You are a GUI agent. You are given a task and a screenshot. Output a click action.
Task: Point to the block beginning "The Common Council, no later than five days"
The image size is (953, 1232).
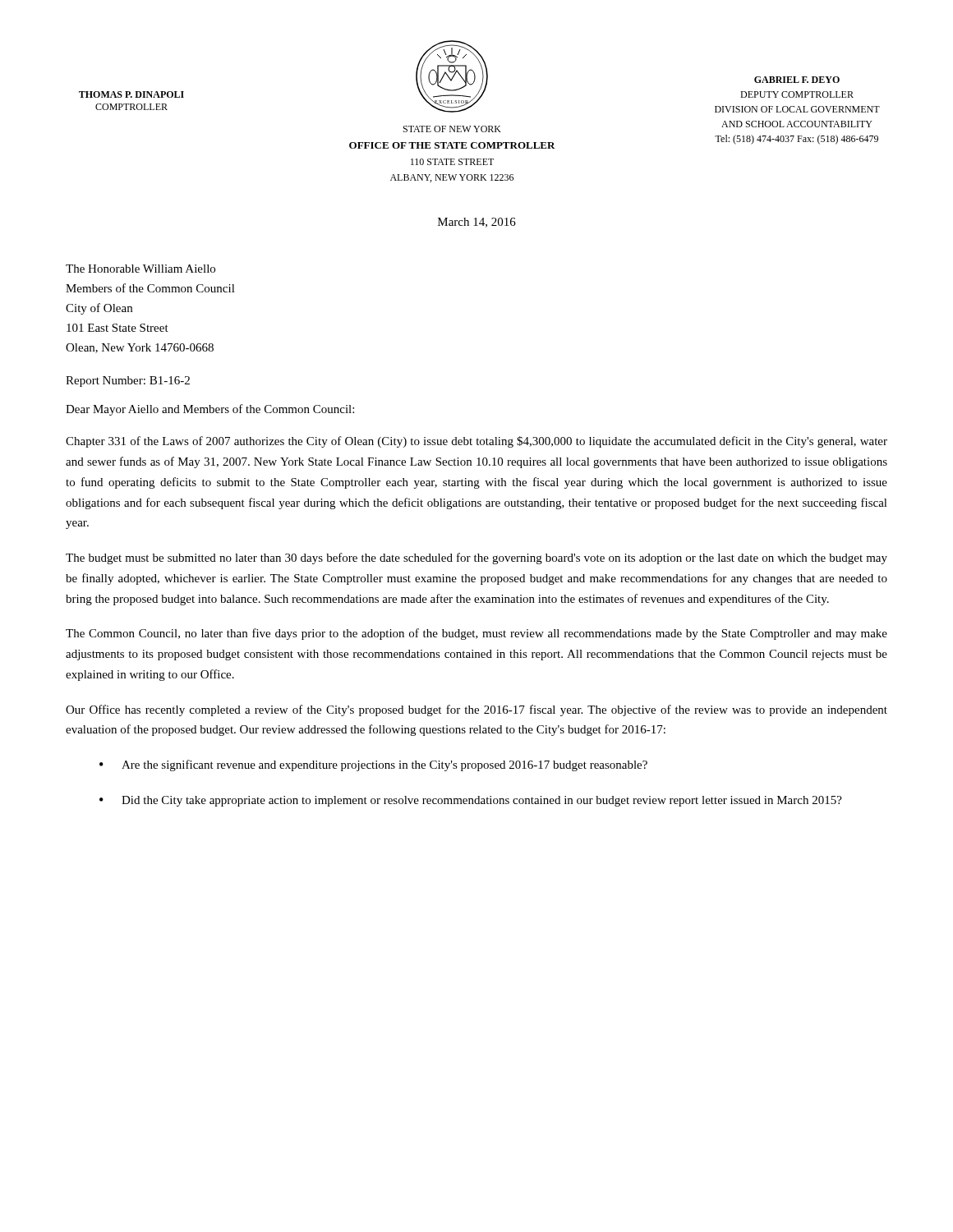click(476, 654)
